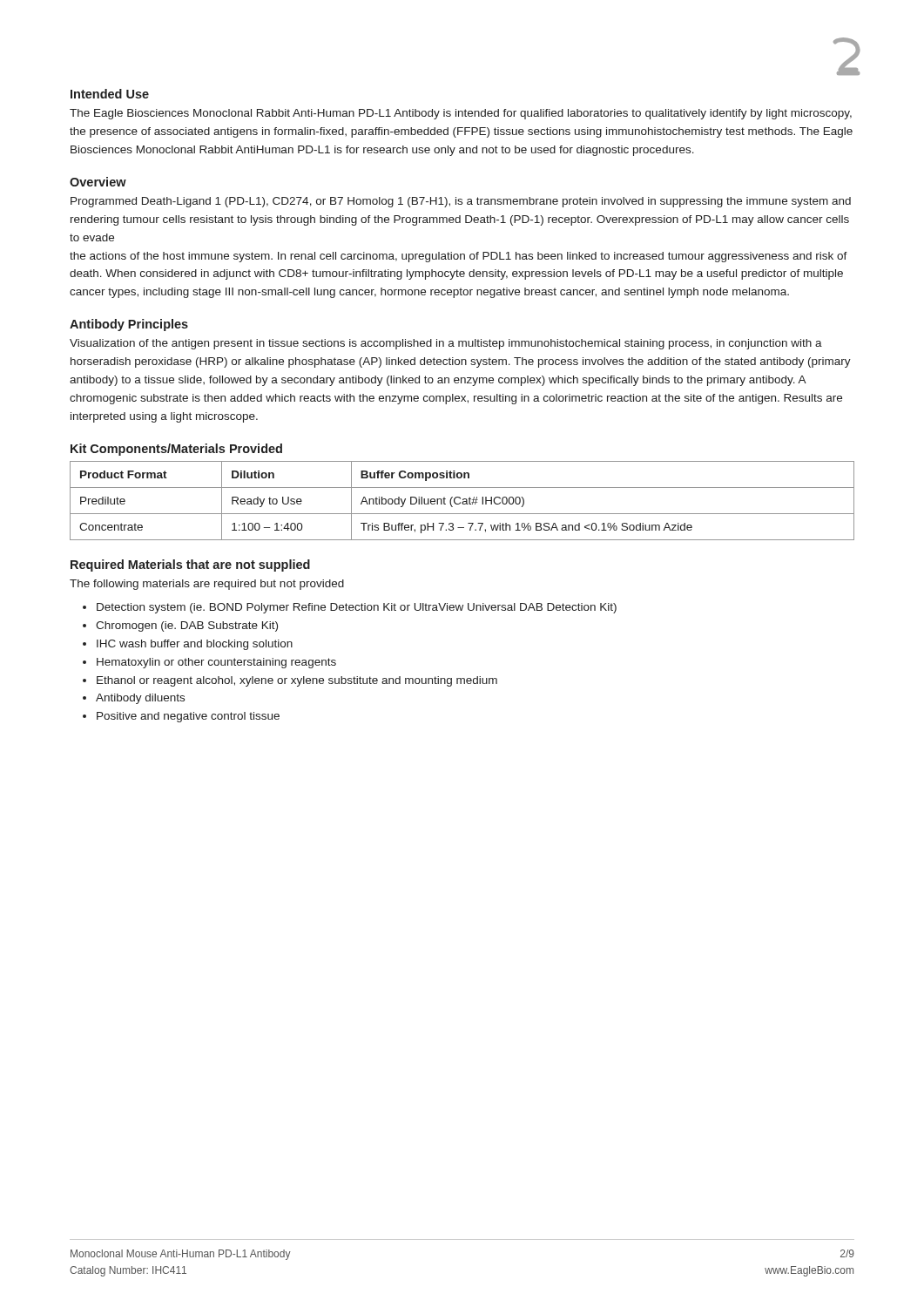Click on the table containing "Tris Buffer, pH 7.3"
The width and height of the screenshot is (924, 1307).
click(x=462, y=501)
